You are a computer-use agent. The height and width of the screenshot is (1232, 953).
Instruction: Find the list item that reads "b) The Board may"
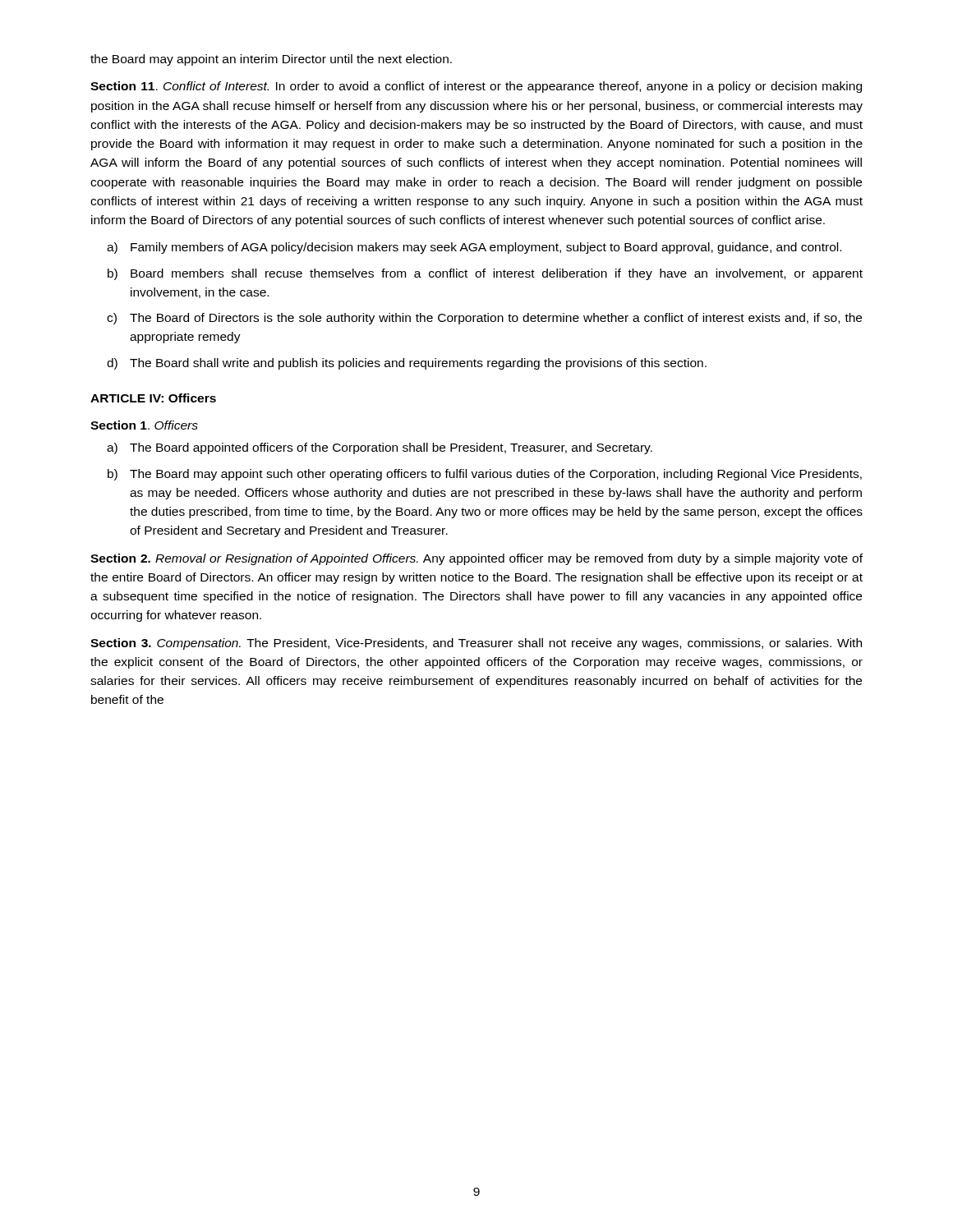[x=485, y=502]
